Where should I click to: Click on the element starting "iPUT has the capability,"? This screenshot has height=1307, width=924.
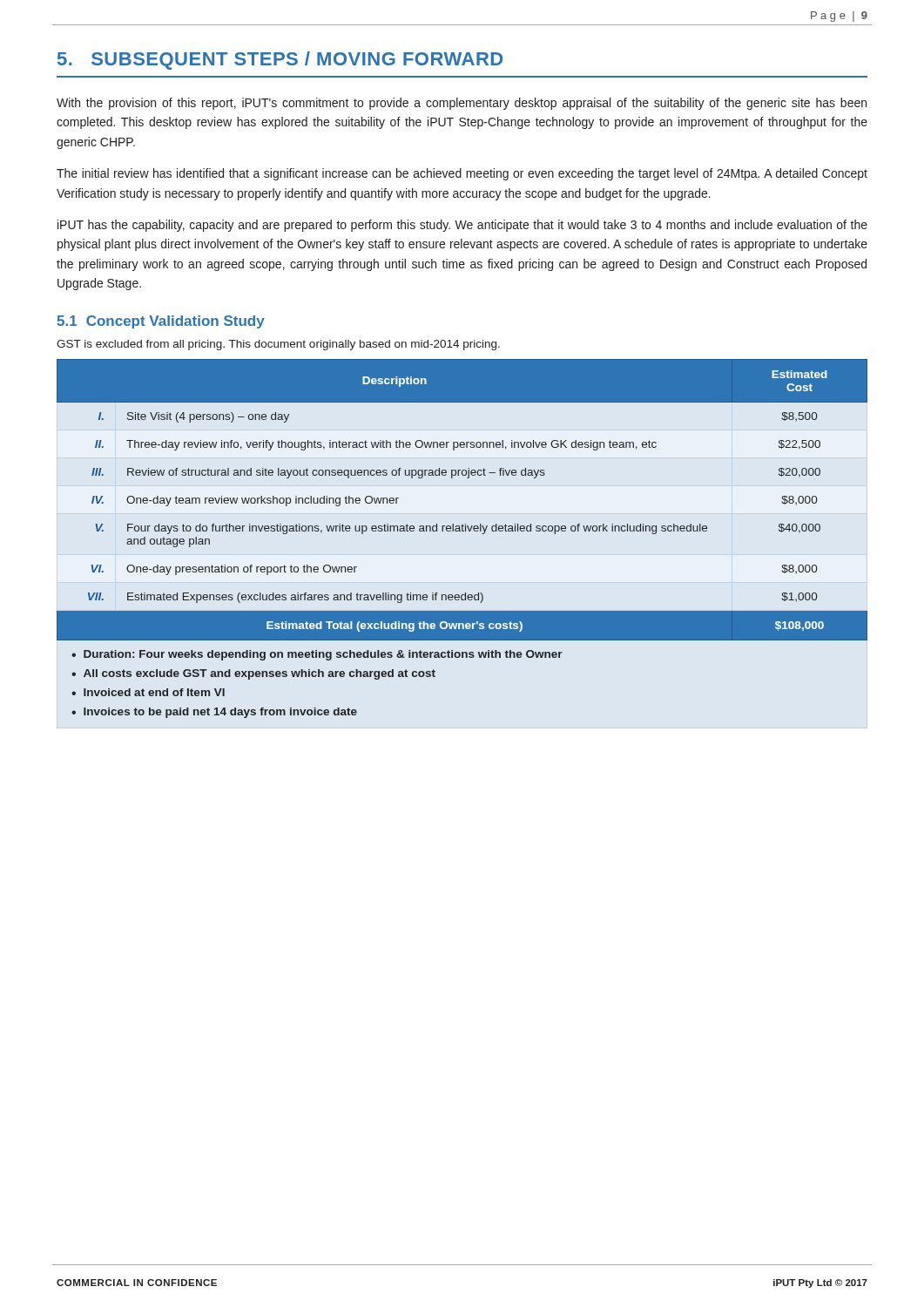coord(462,254)
